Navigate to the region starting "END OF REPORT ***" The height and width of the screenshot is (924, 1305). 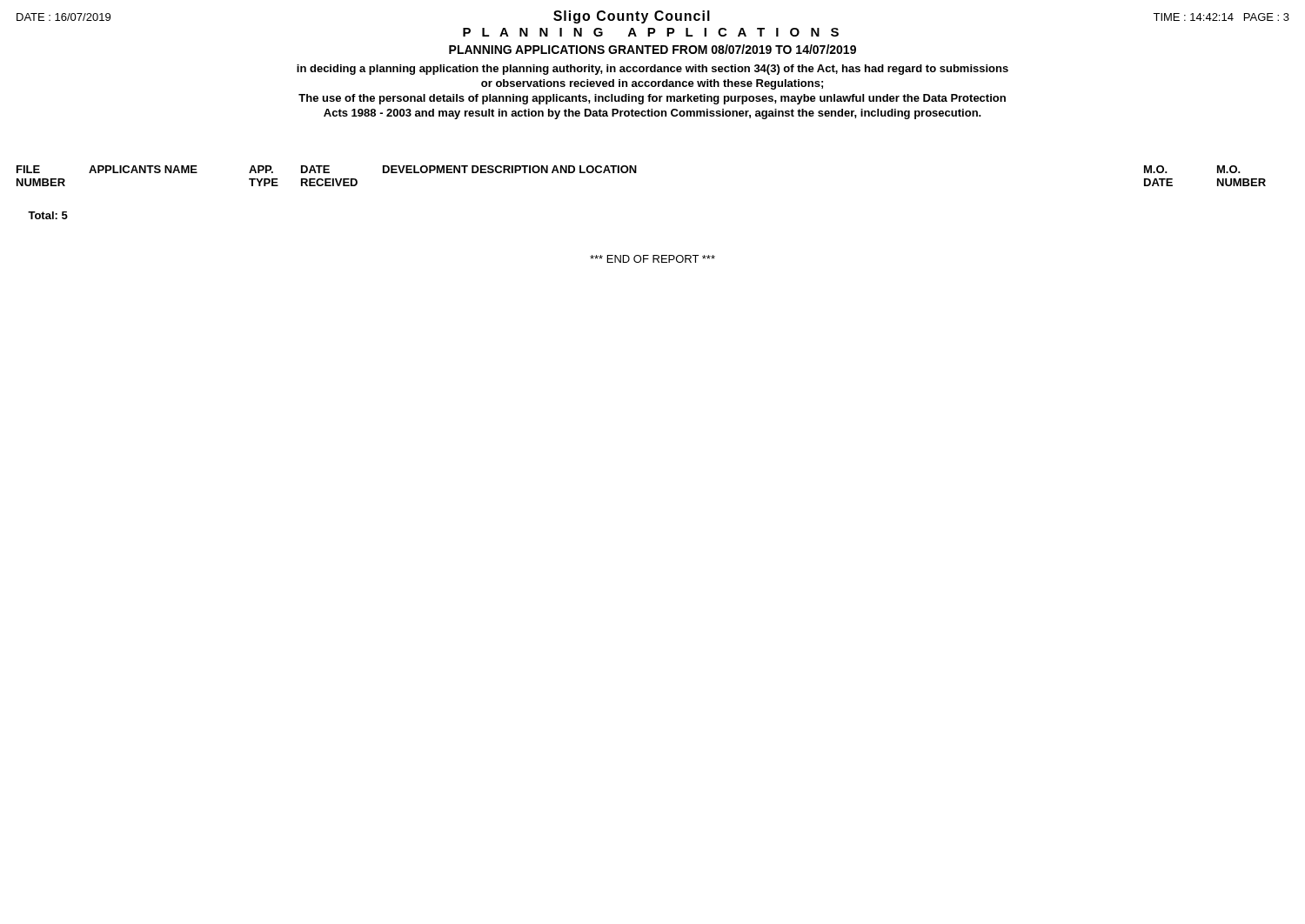[652, 259]
